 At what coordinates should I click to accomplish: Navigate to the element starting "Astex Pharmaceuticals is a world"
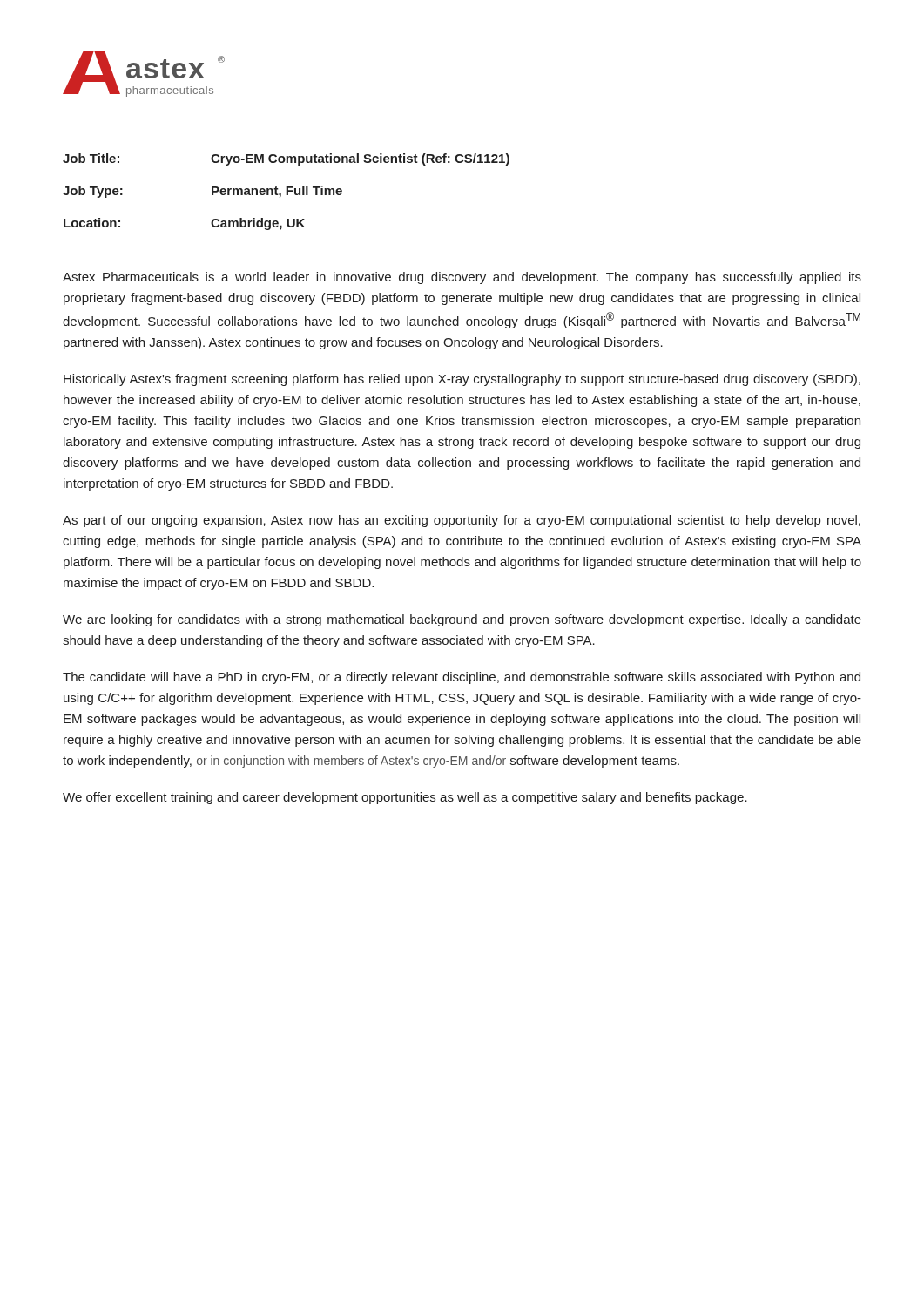coord(462,309)
